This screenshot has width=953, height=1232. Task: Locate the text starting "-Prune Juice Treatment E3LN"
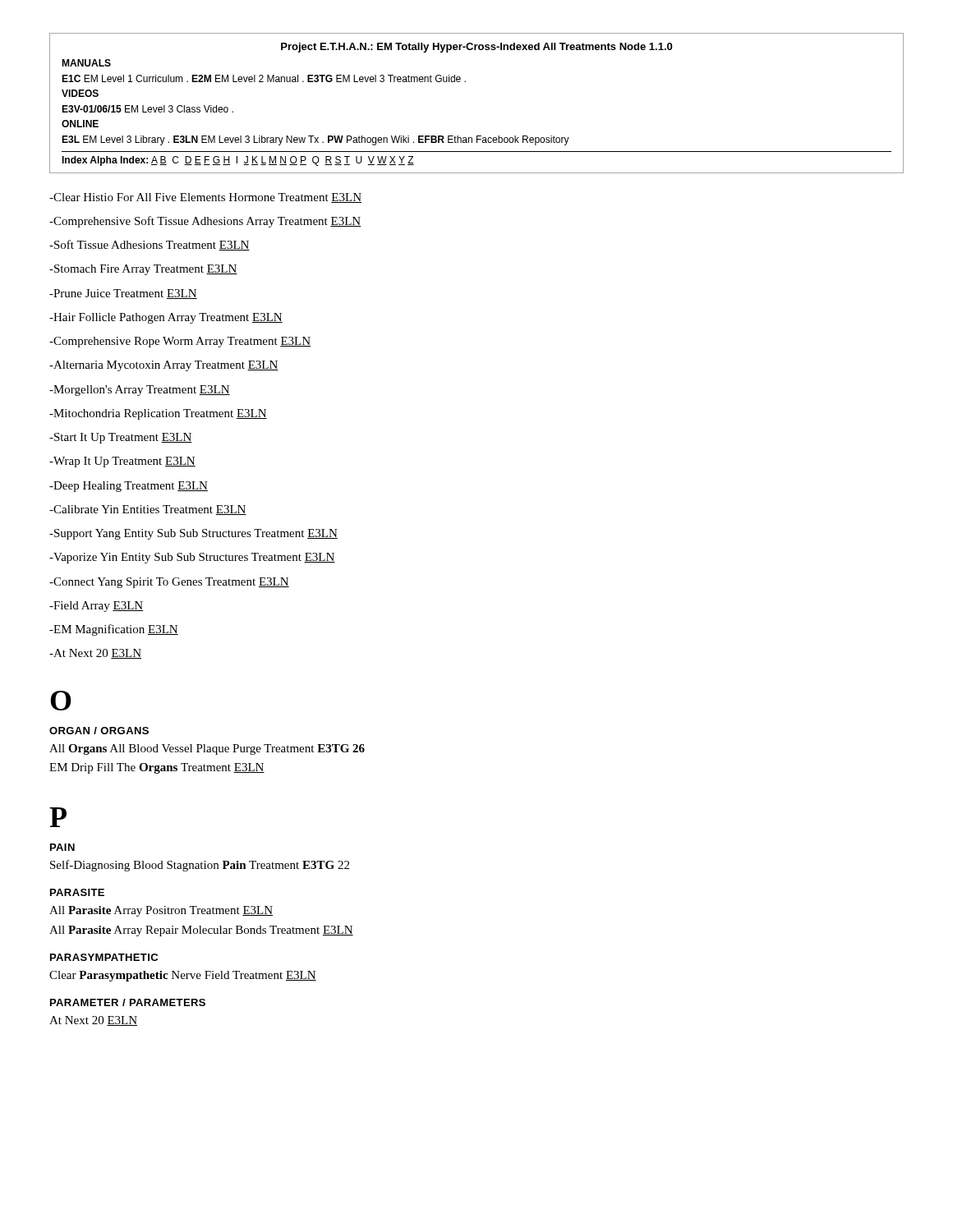tap(123, 293)
